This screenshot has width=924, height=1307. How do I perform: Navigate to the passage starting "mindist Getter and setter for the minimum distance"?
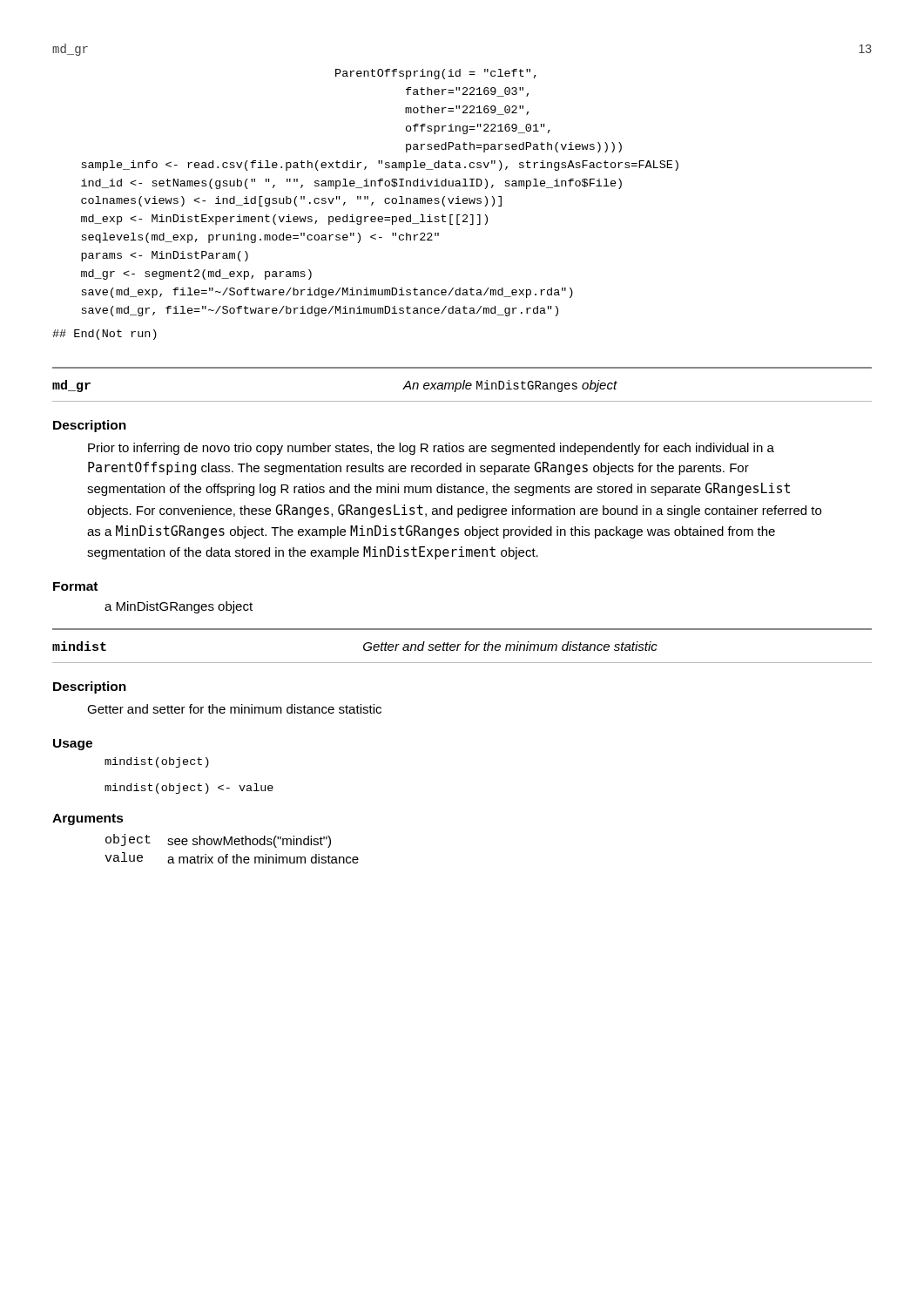pos(462,647)
